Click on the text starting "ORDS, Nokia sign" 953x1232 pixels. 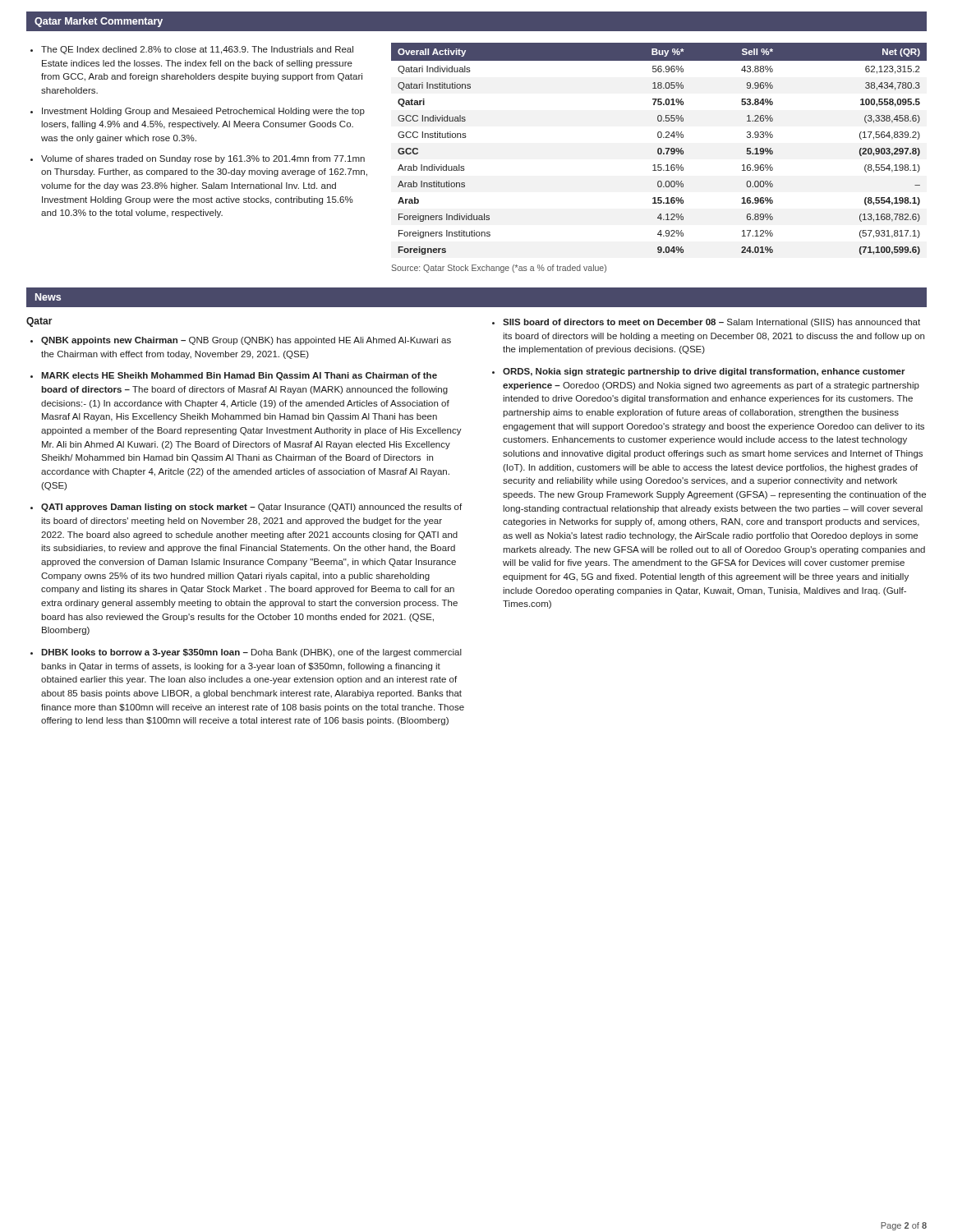tap(715, 488)
